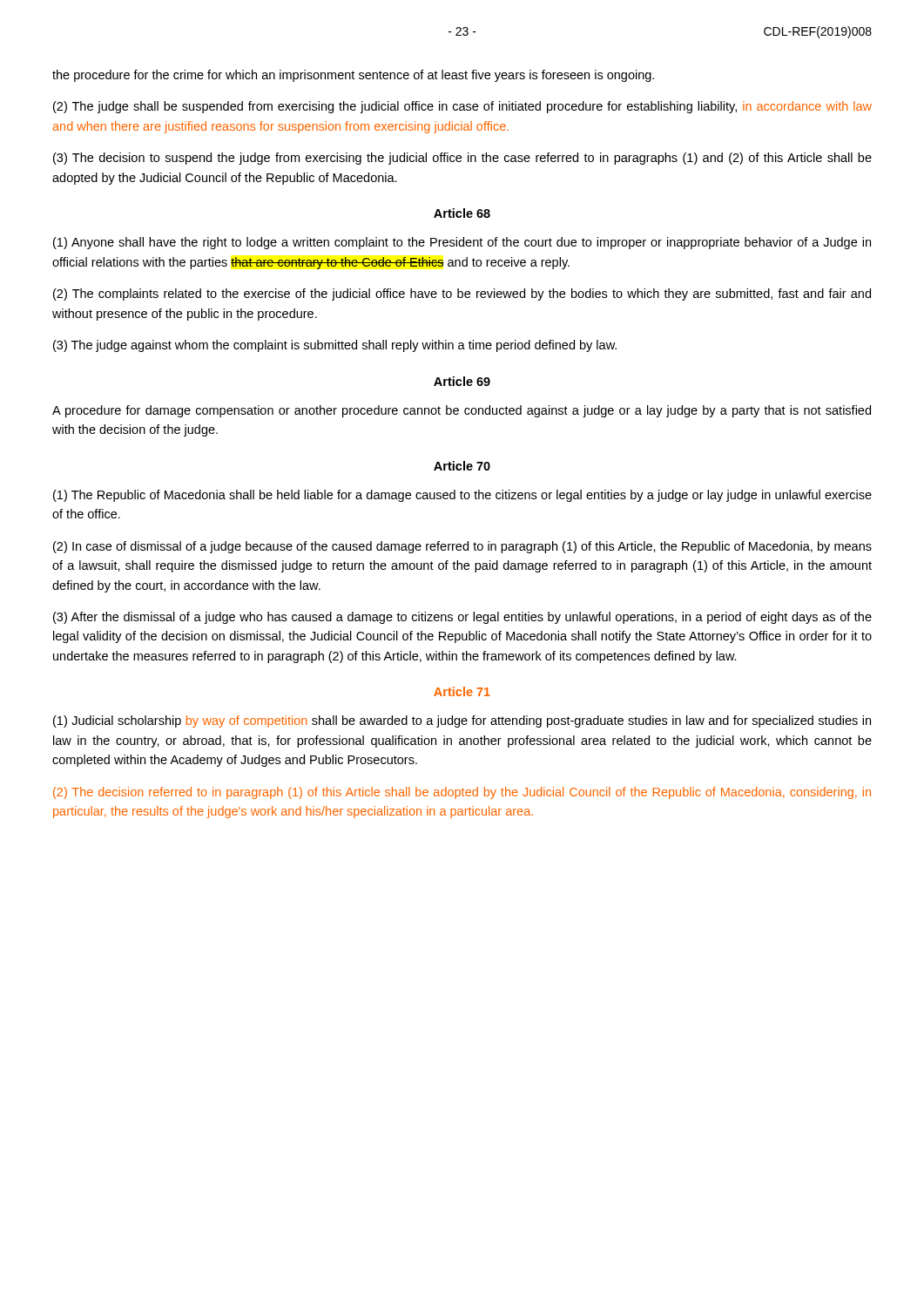
Task: Select the text block starting "Article 71"
Action: [x=462, y=692]
